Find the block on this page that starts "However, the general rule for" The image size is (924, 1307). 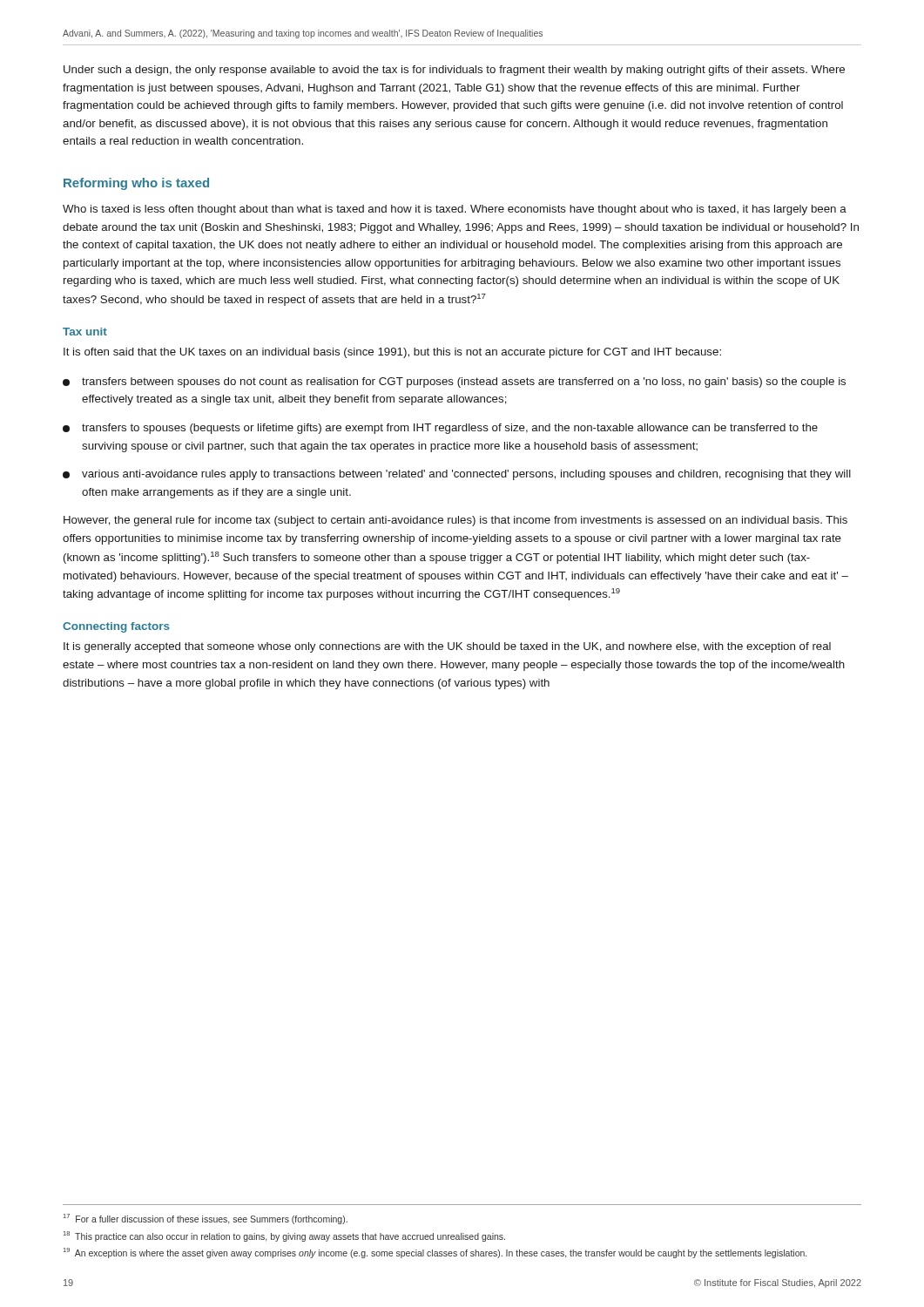pos(455,557)
